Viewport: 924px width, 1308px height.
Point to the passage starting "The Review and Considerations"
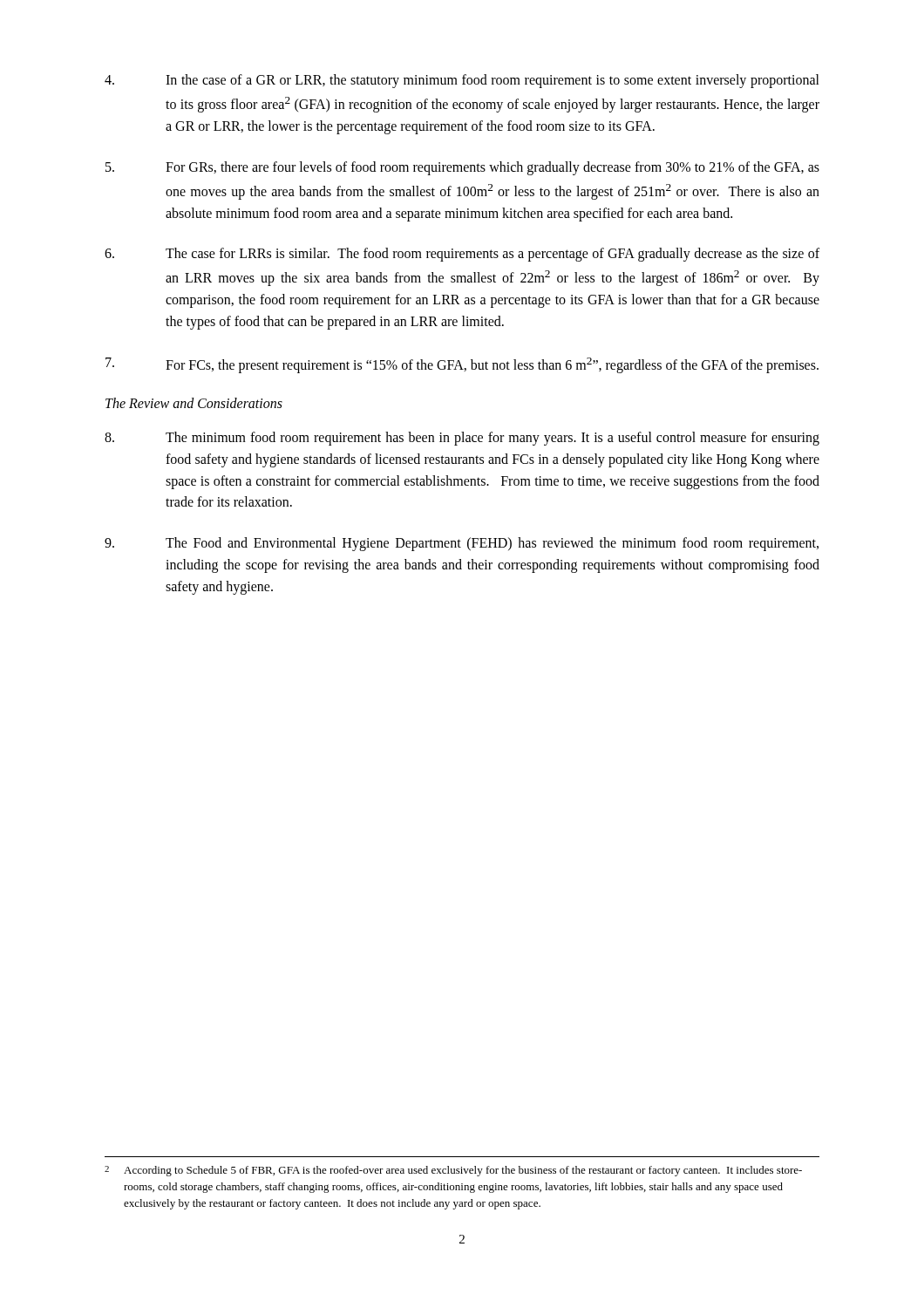click(193, 403)
